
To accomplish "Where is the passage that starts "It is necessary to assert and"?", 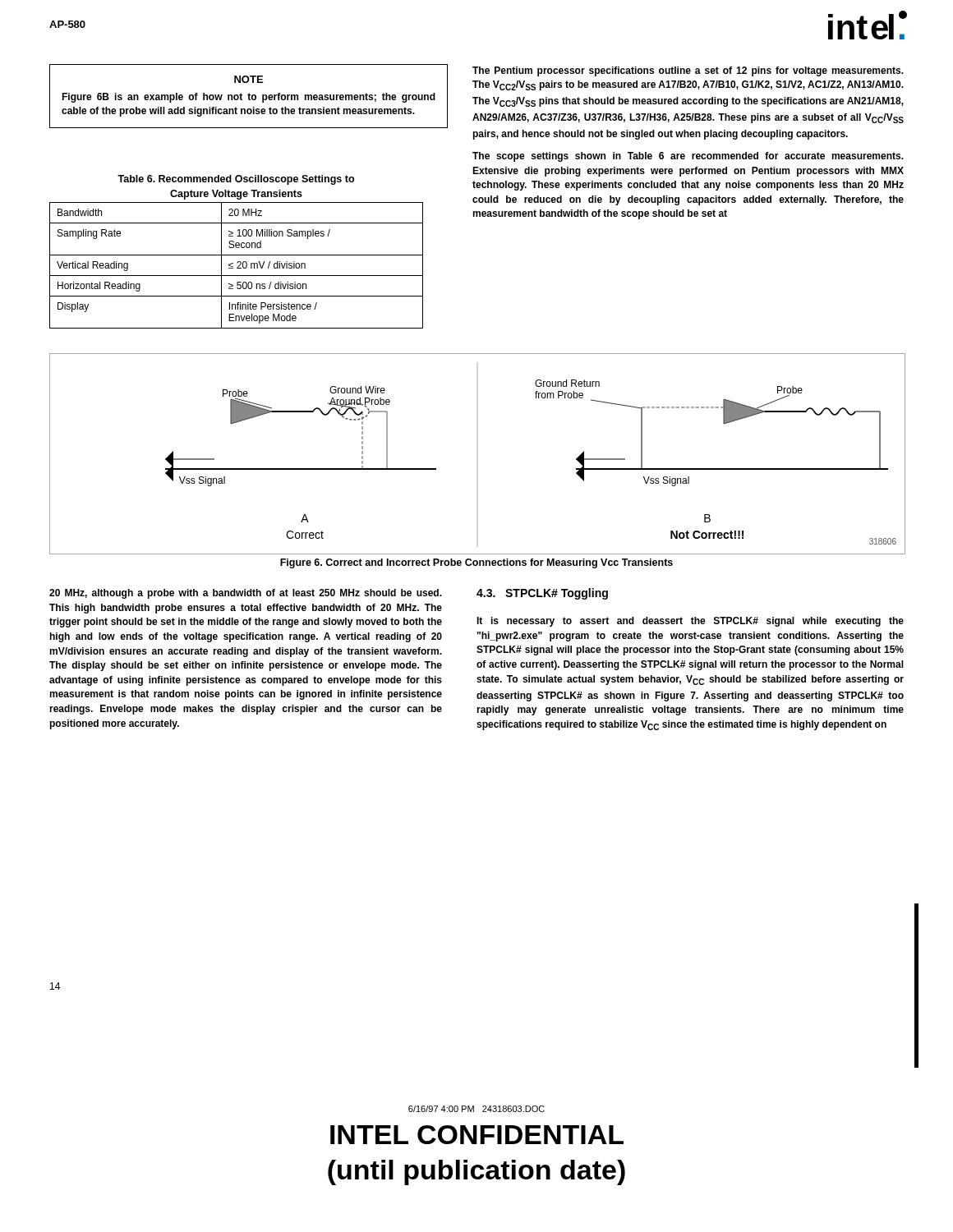I will click(690, 674).
